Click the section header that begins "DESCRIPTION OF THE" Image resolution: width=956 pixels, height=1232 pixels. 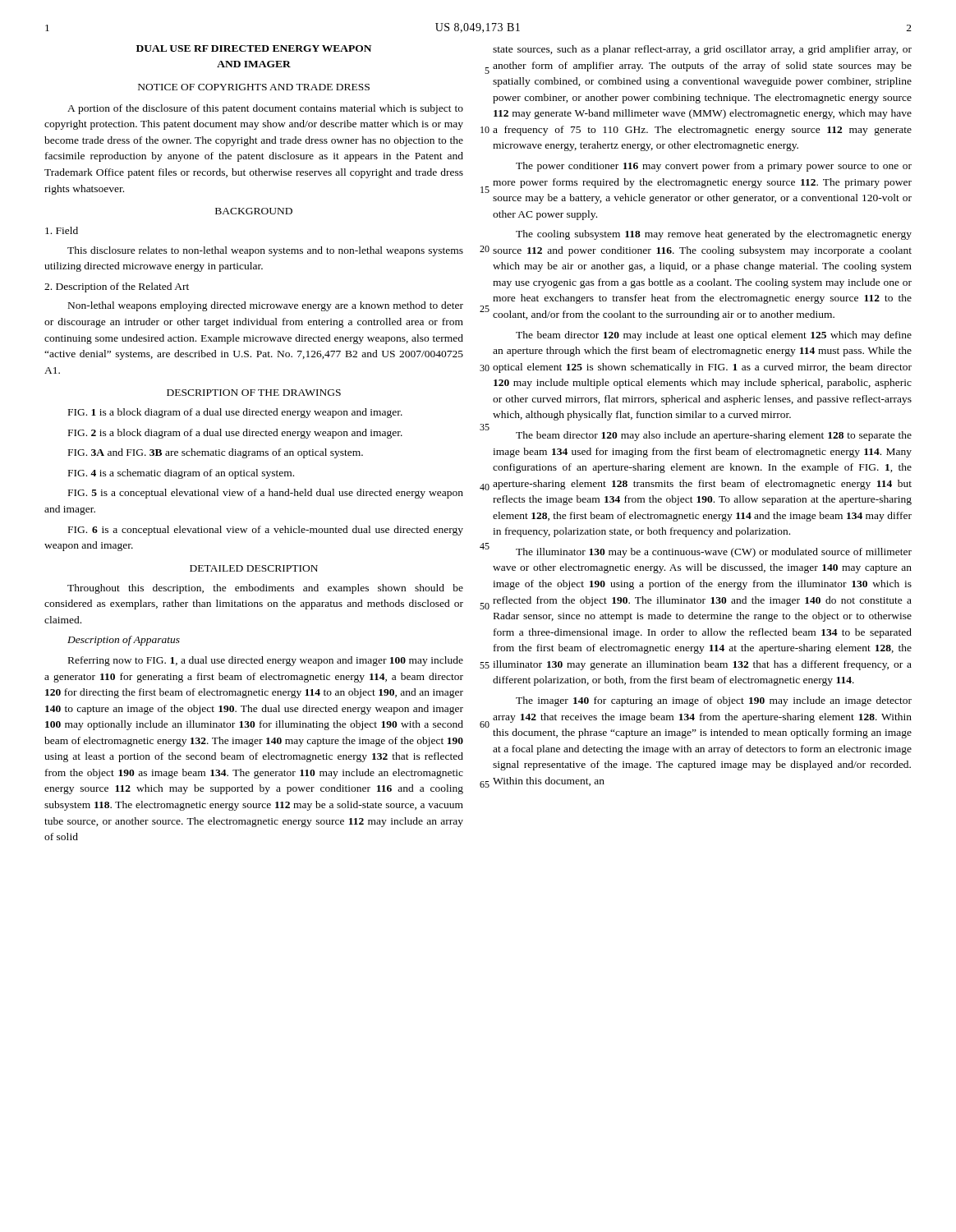tap(254, 392)
